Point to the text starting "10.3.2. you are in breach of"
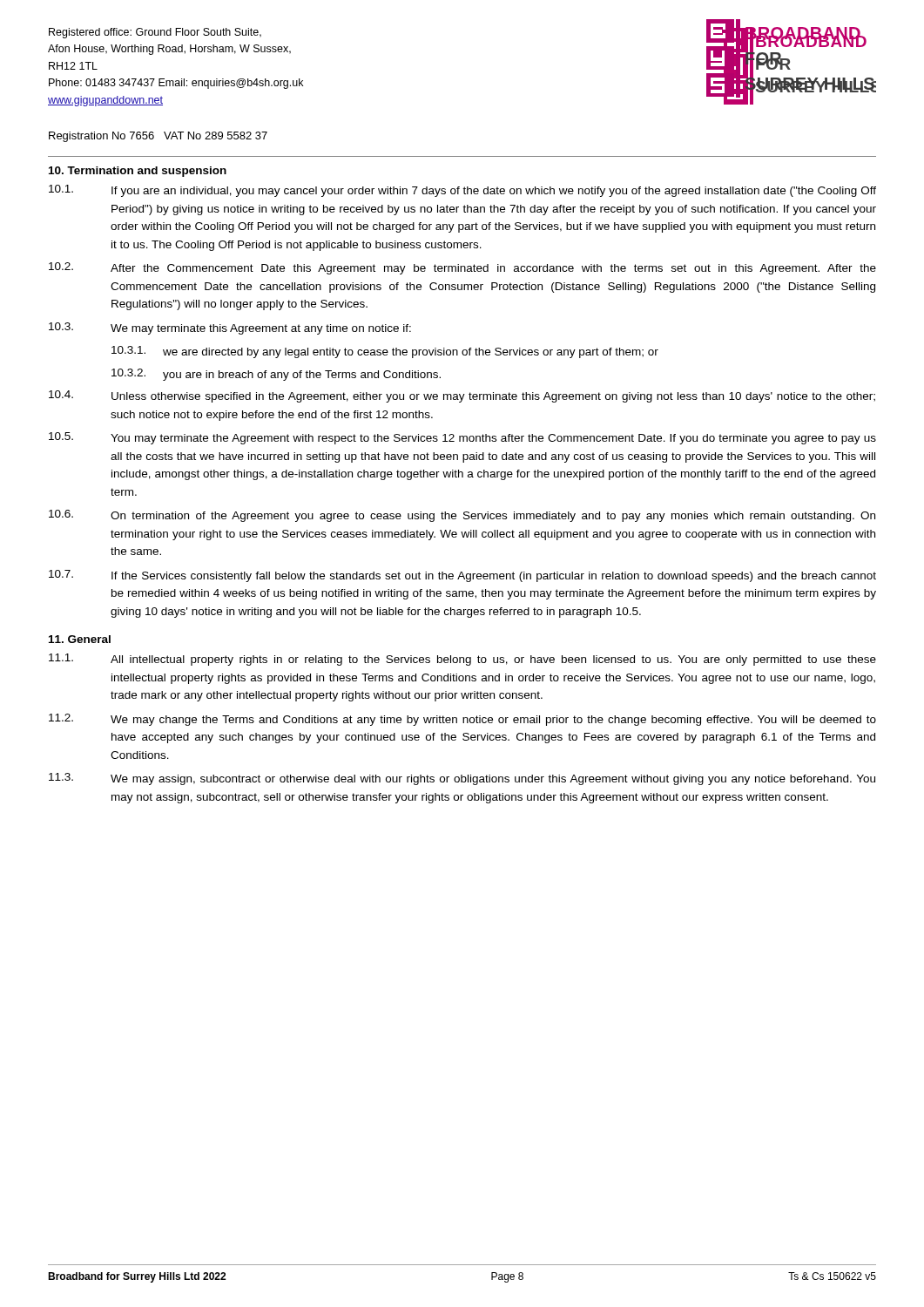 (276, 375)
